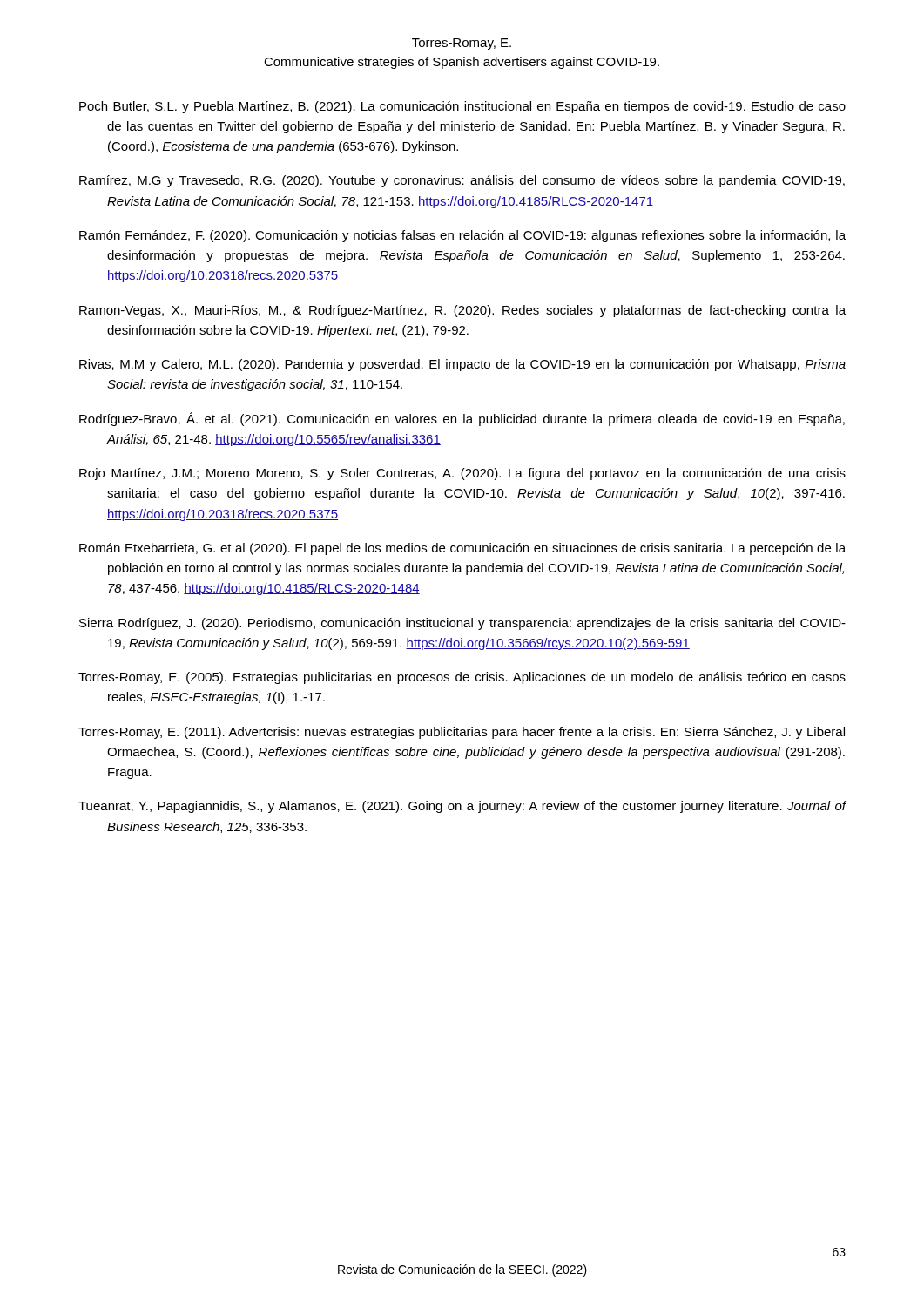Select the list item with the text "Sierra Rodríguez, J. (2020). Periodismo, comunicación"

(462, 632)
